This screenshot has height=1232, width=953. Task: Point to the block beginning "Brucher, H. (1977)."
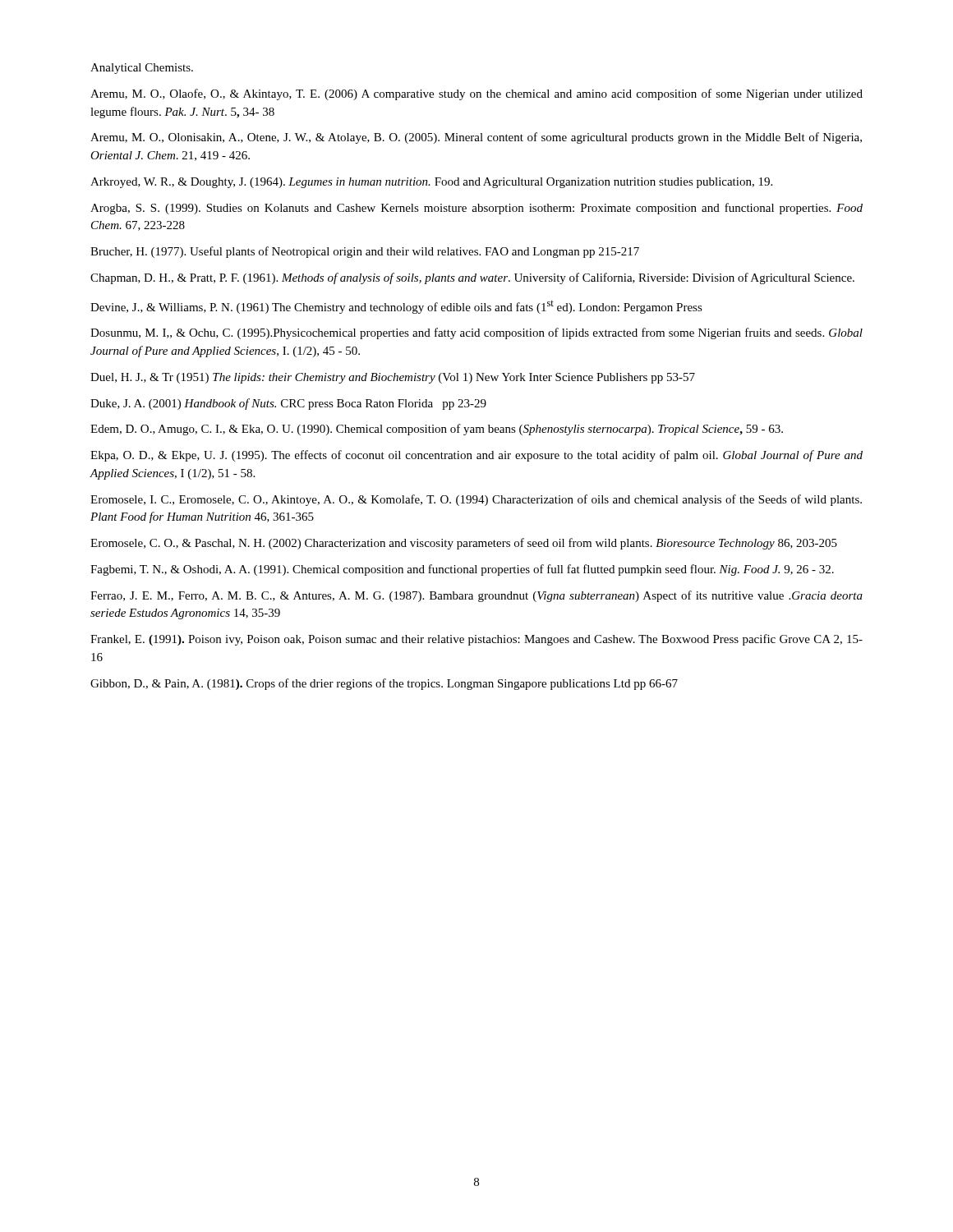365,251
